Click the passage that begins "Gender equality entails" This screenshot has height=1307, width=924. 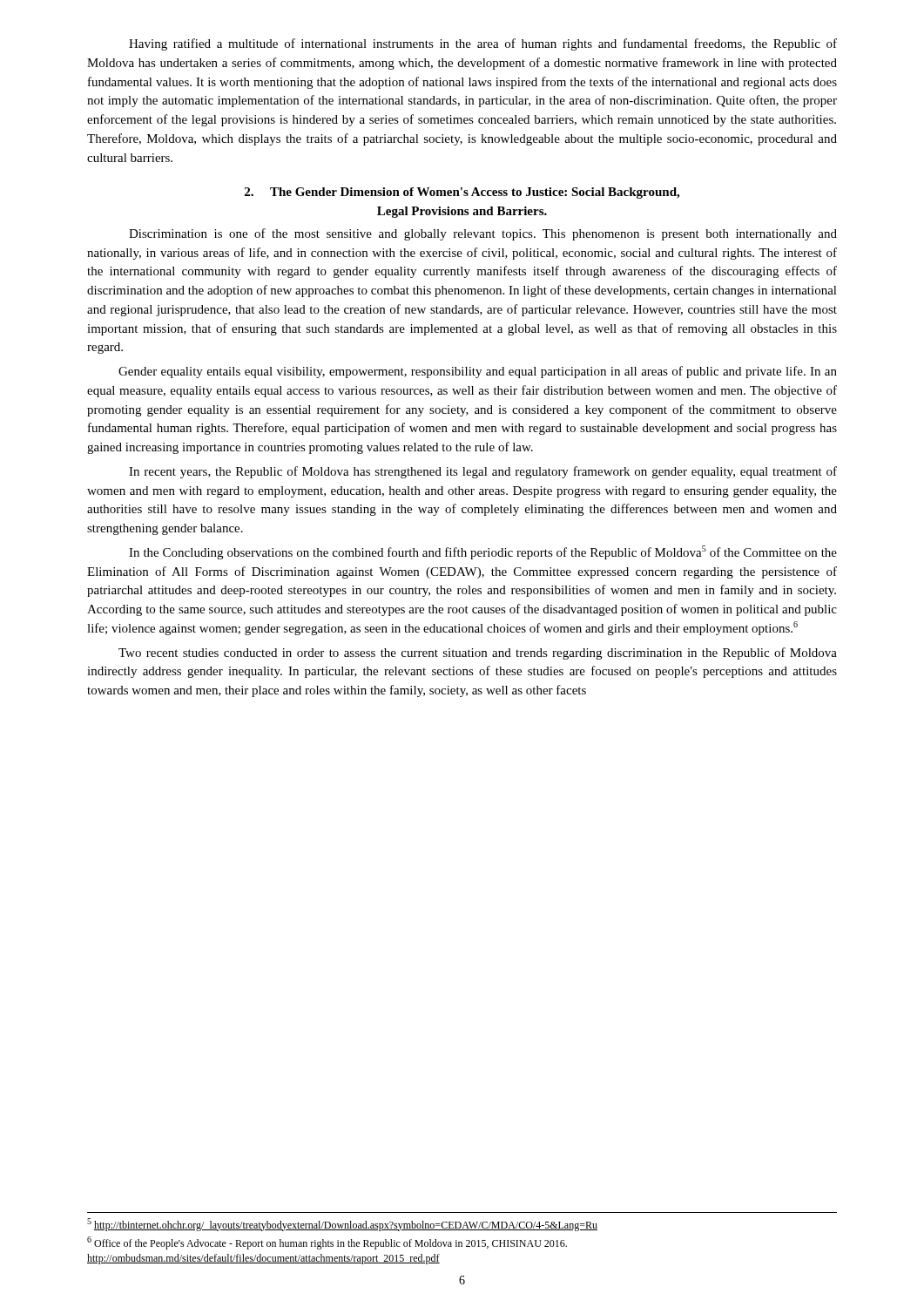click(462, 410)
